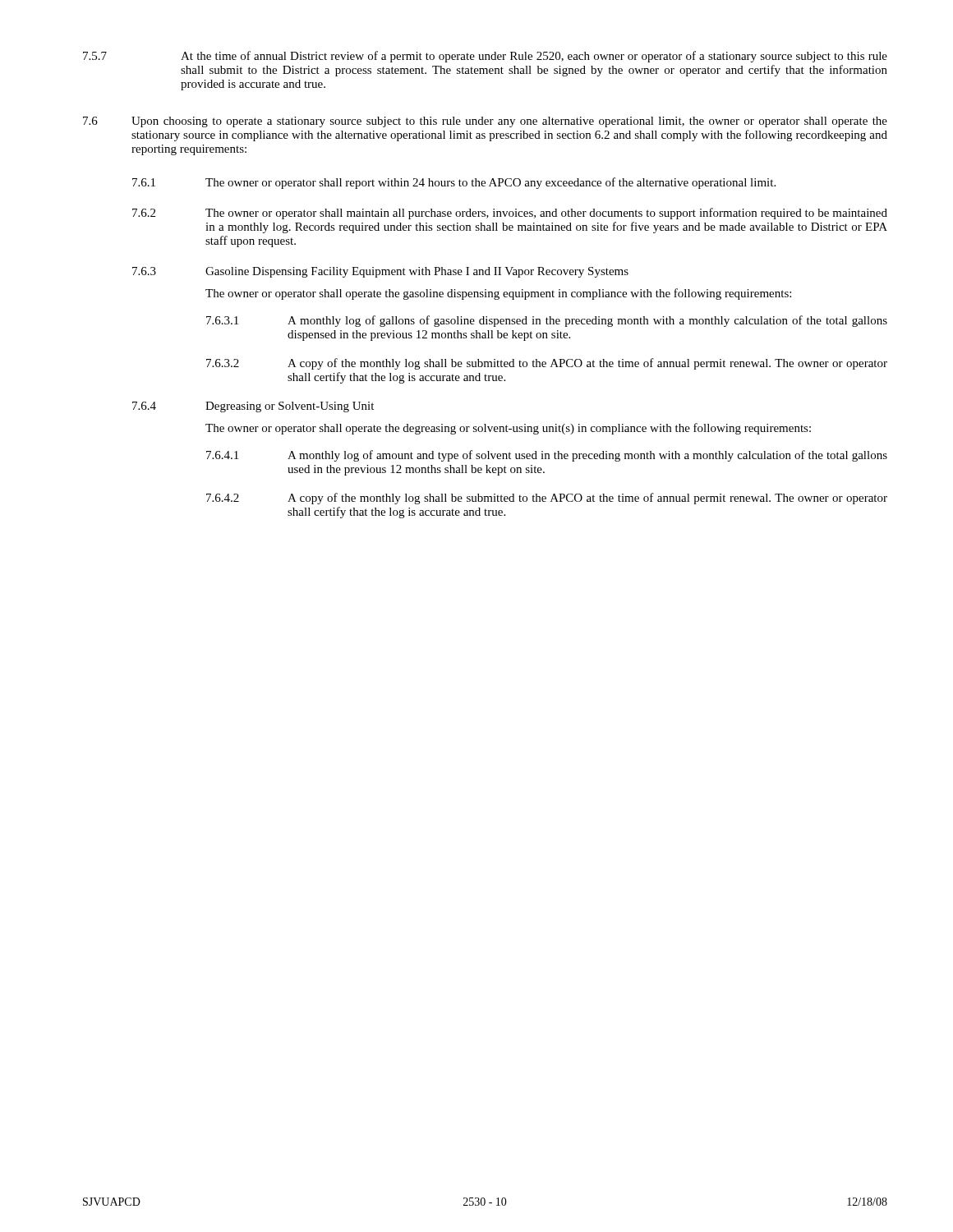Point to the region starting "7.6.1 The owner or"

point(509,183)
